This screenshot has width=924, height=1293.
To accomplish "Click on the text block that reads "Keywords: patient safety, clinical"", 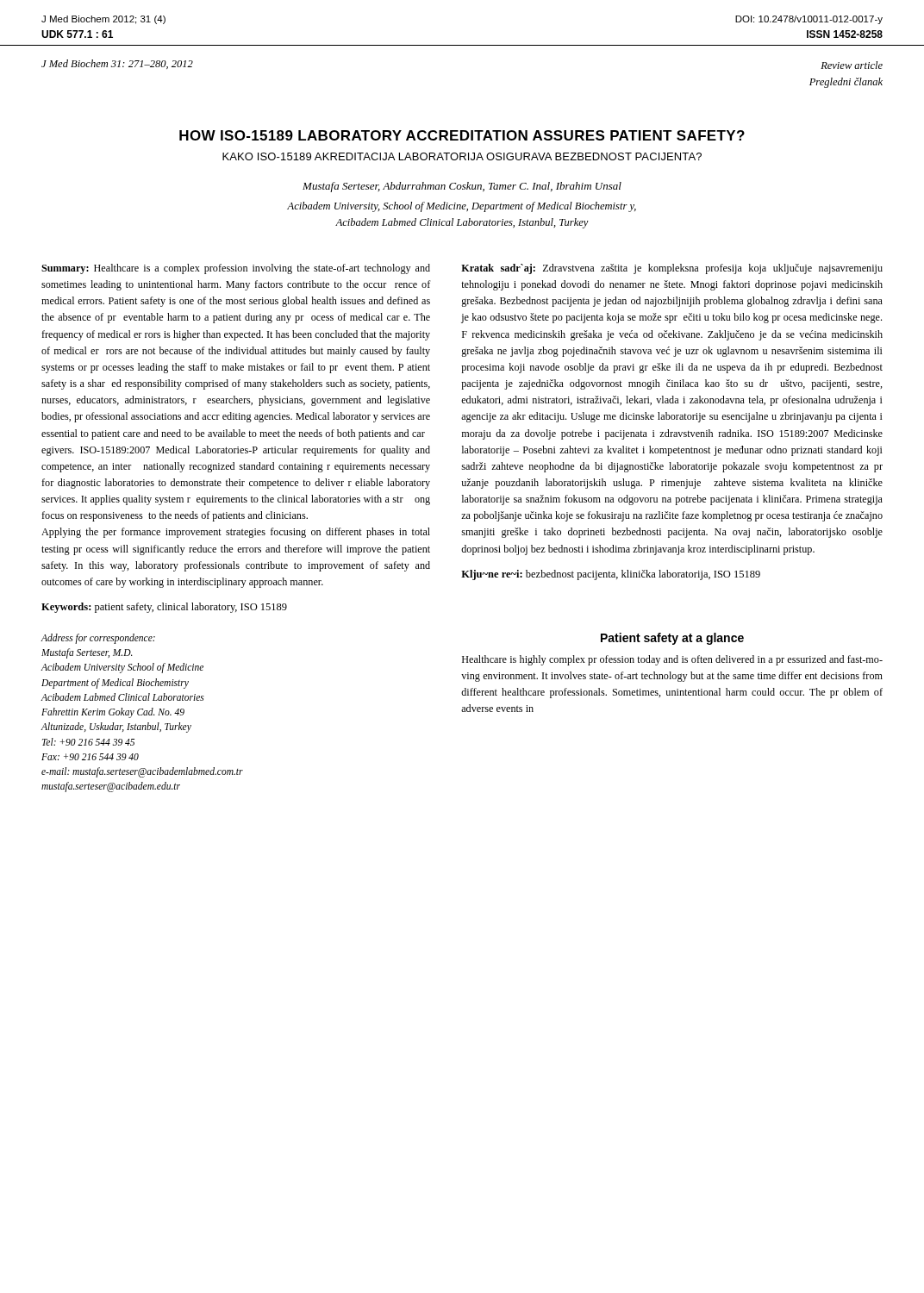I will tap(164, 607).
